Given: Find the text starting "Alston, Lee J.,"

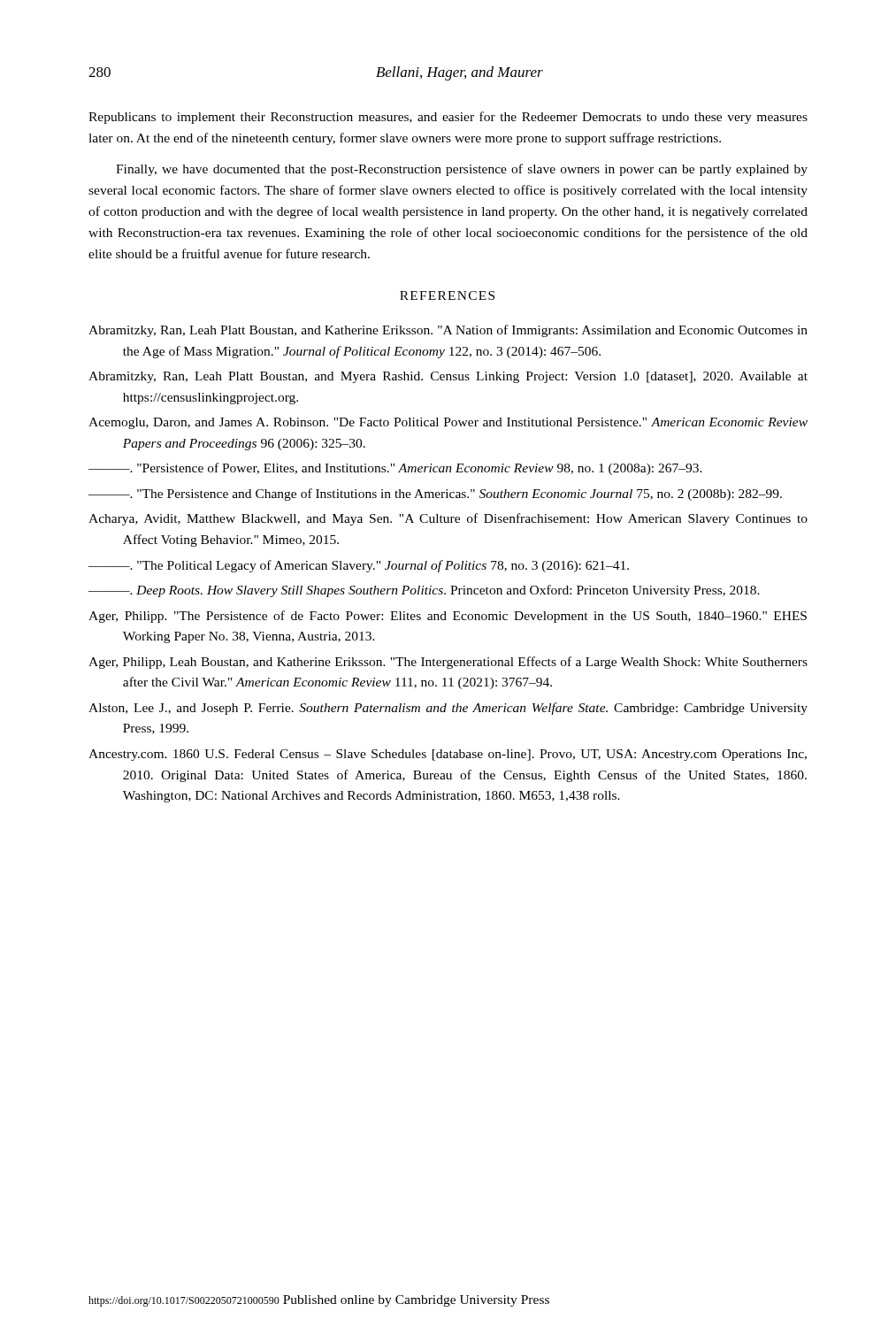Looking at the screenshot, I should click(448, 718).
